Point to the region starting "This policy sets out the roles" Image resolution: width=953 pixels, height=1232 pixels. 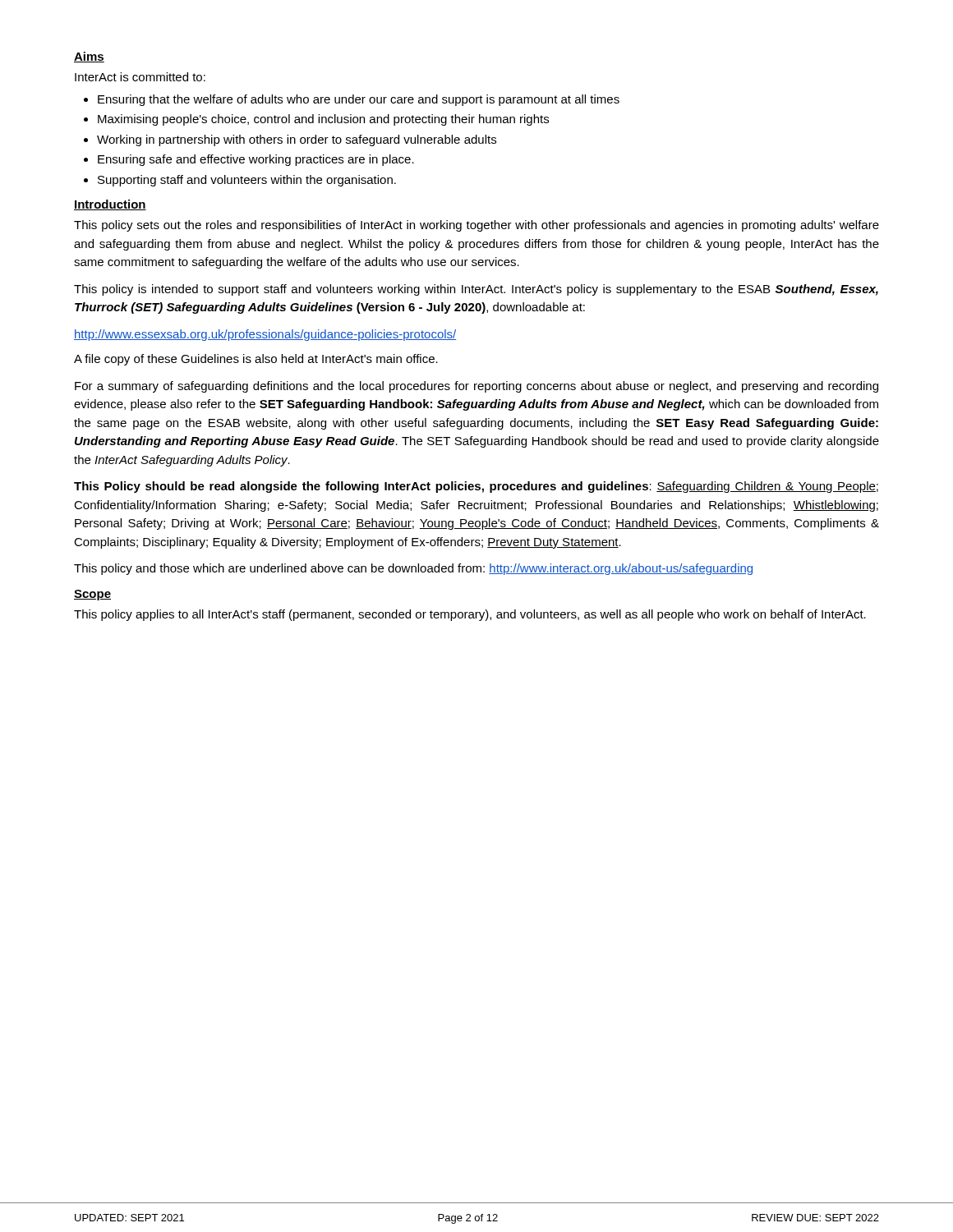tap(476, 243)
